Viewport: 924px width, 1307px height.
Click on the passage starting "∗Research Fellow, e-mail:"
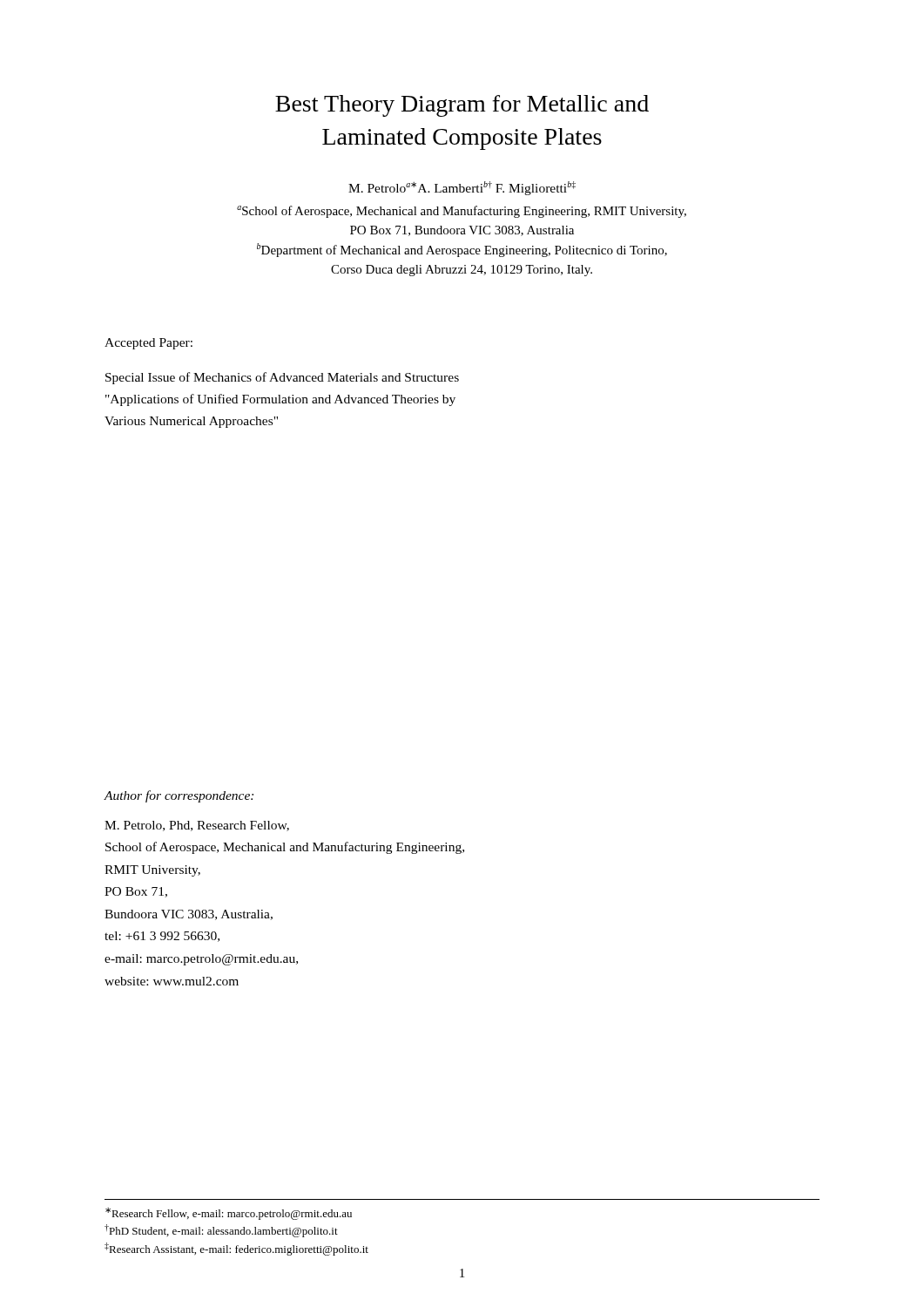pyautogui.click(x=229, y=1214)
